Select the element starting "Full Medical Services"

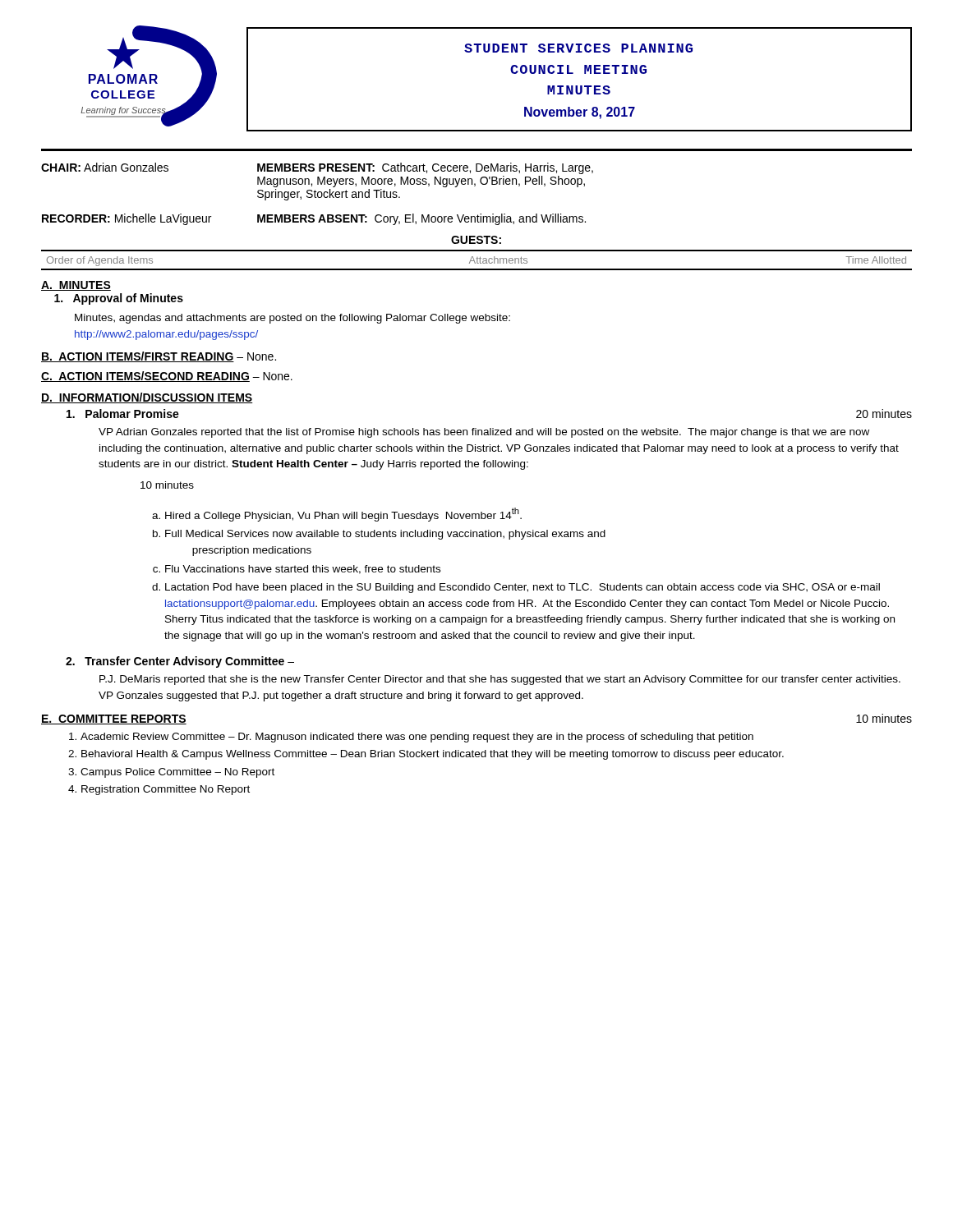(385, 542)
